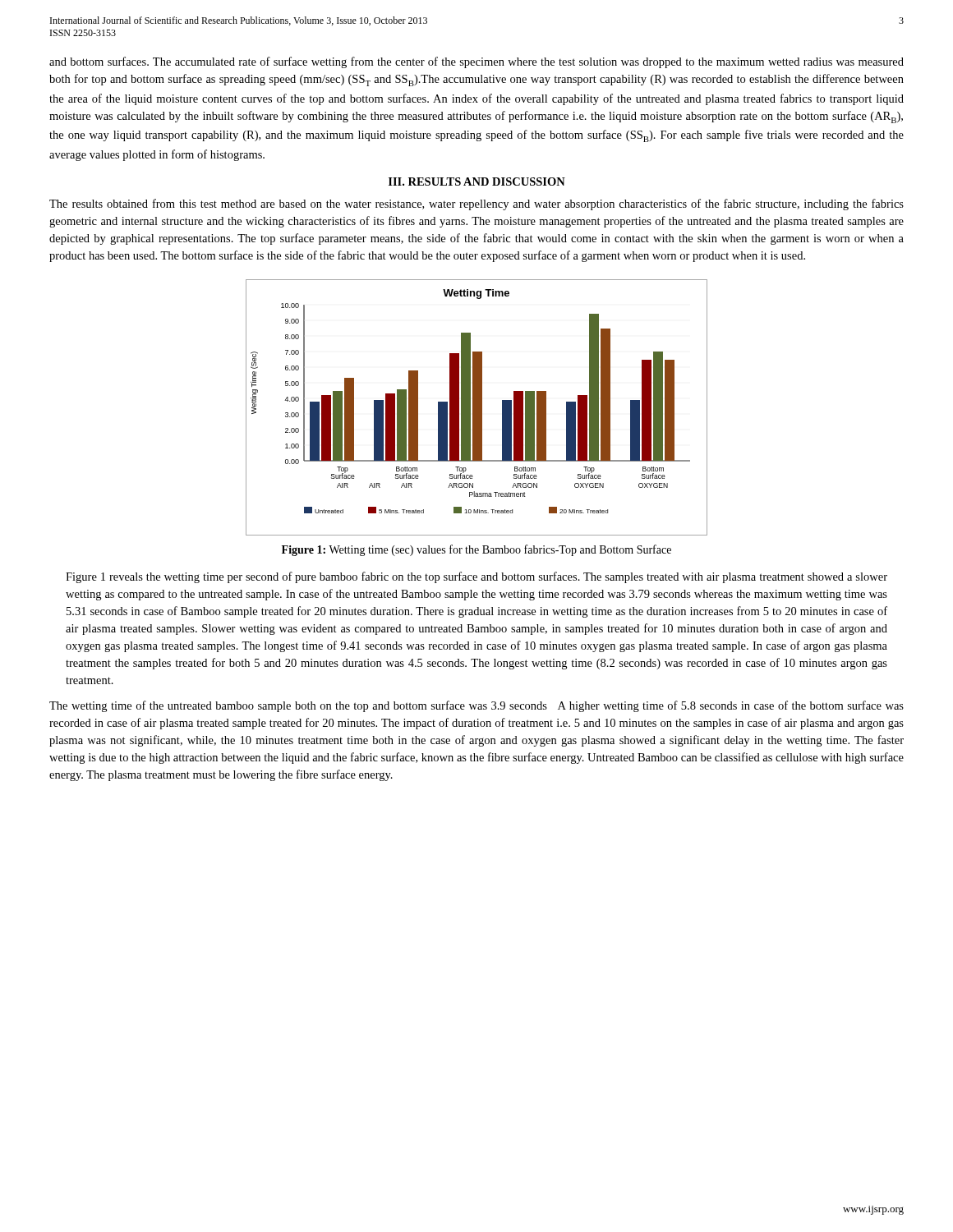953x1232 pixels.
Task: Select the text block containing "The results obtained from"
Action: (x=476, y=230)
